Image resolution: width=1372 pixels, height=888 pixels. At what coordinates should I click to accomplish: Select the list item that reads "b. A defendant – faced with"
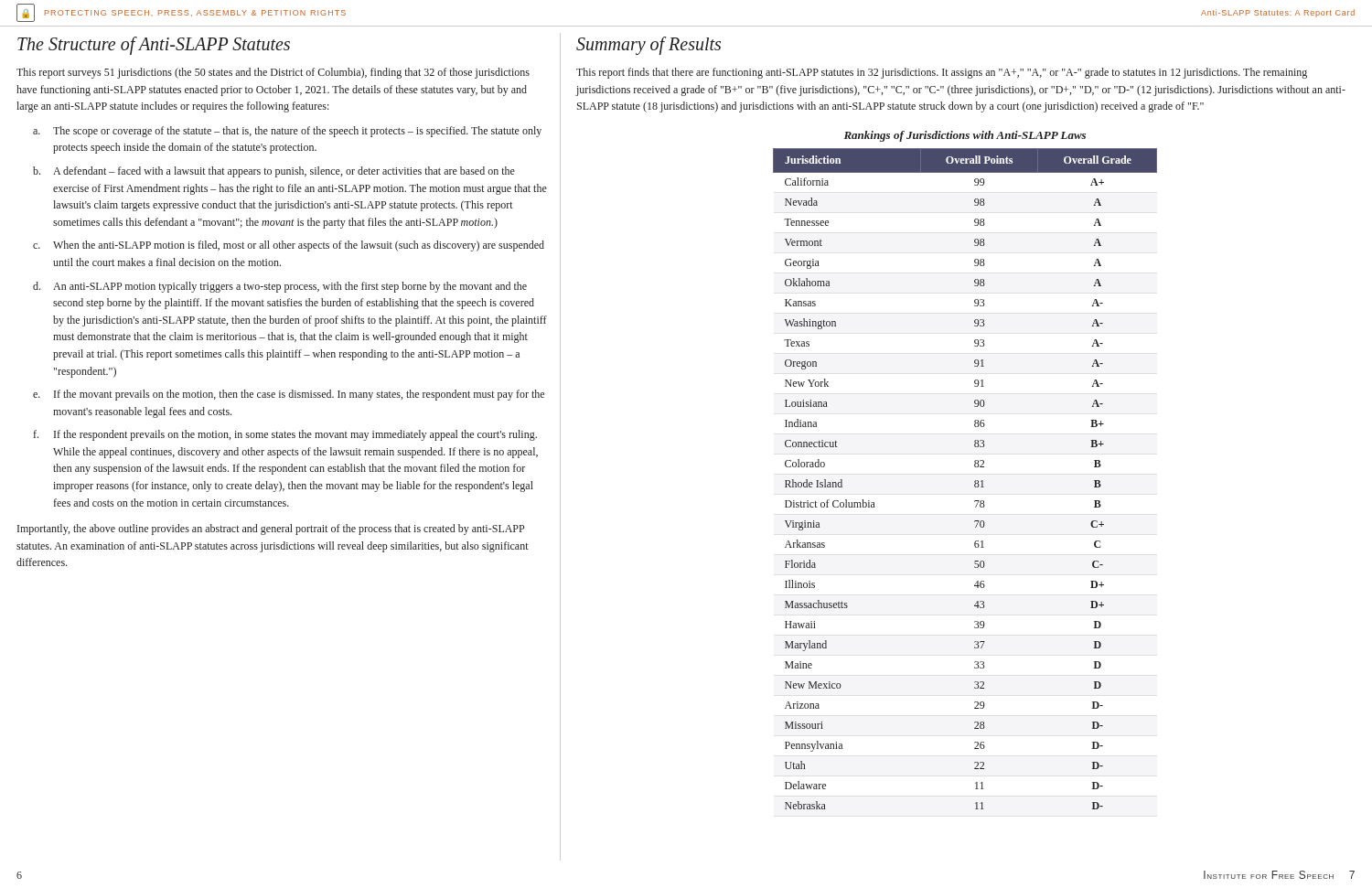tap(290, 197)
